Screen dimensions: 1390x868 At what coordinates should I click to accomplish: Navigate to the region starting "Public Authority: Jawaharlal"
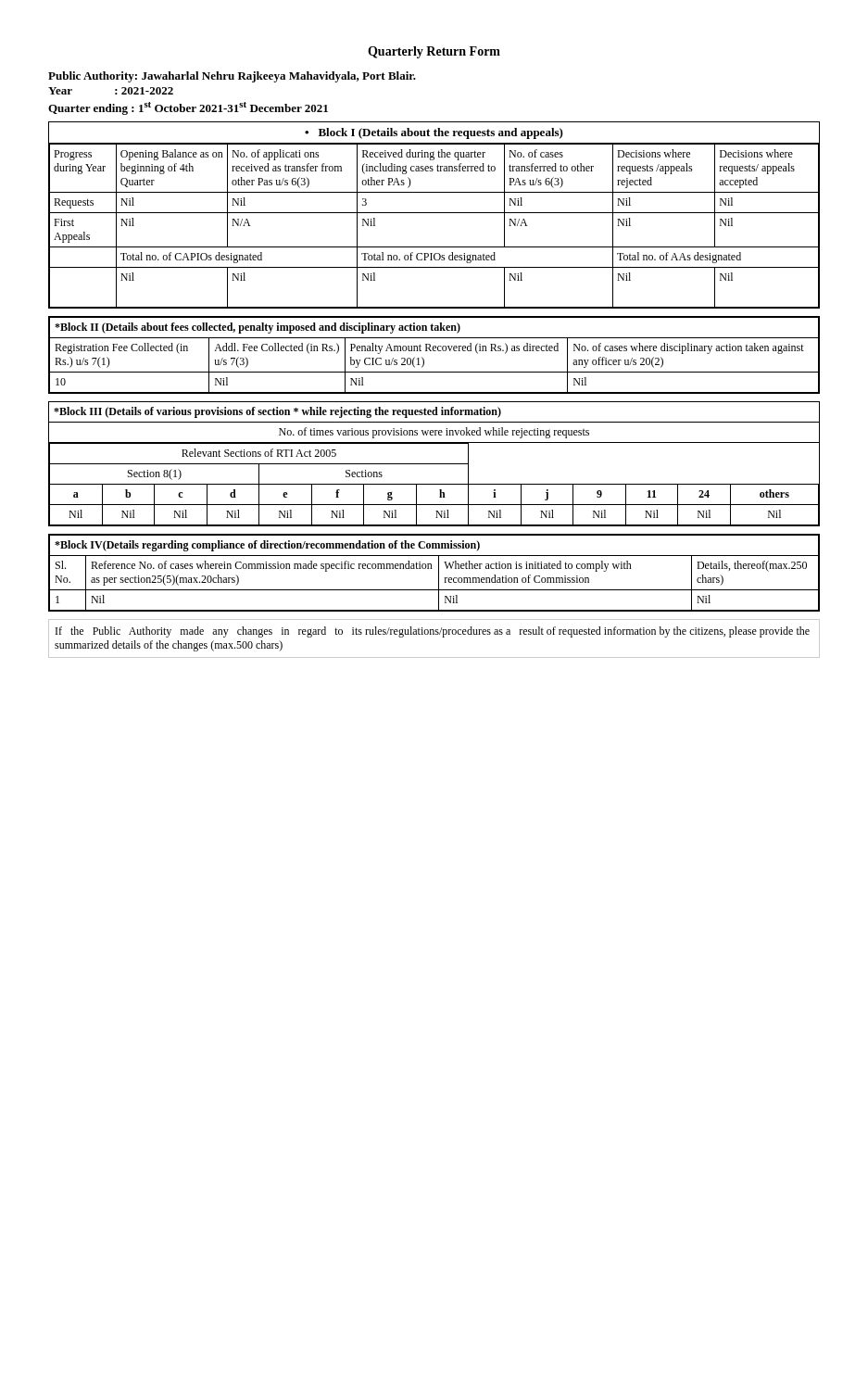click(232, 77)
